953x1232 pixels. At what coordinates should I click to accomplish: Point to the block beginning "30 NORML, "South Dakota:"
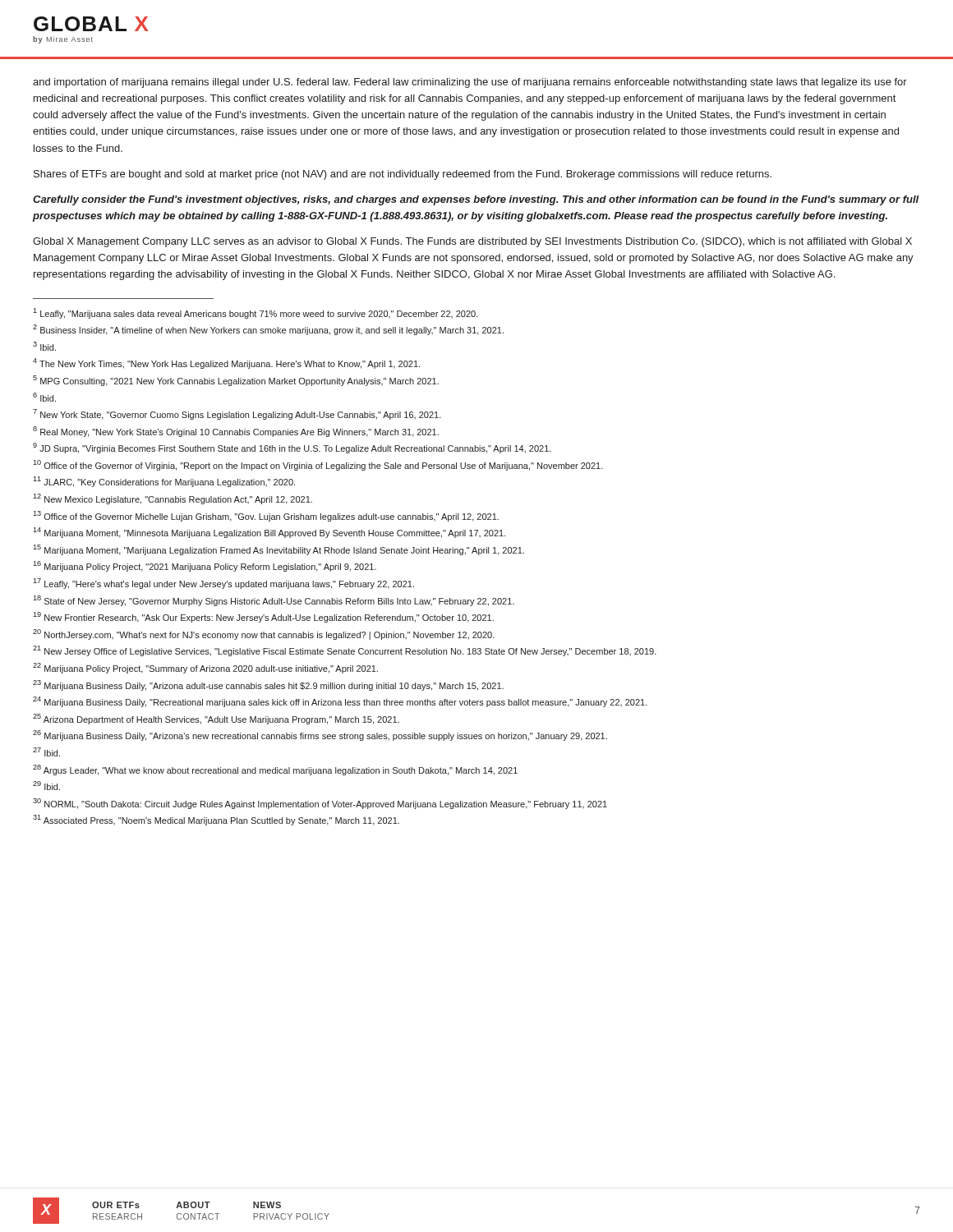(x=320, y=803)
